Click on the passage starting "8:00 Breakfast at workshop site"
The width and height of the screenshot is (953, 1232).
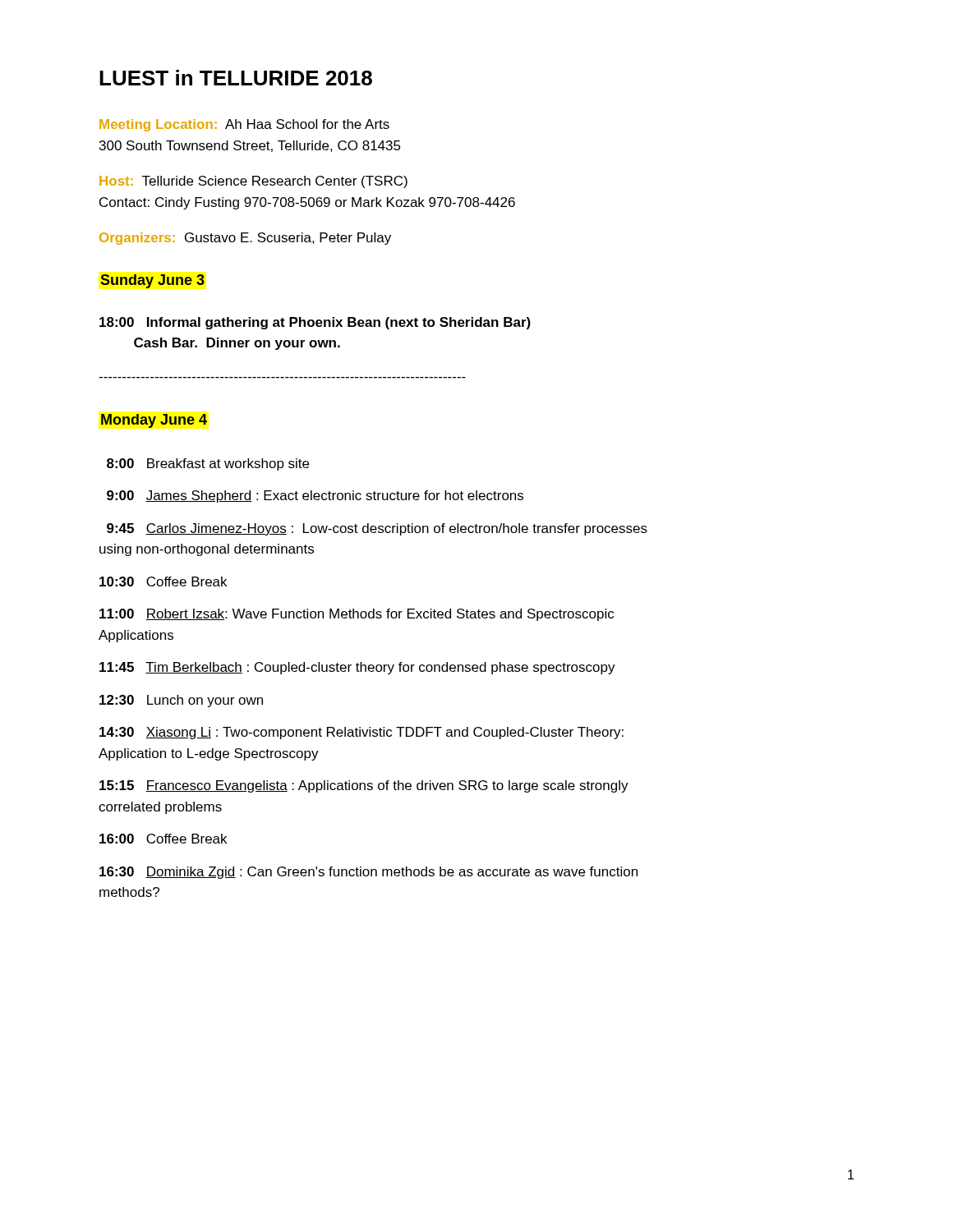(x=204, y=463)
